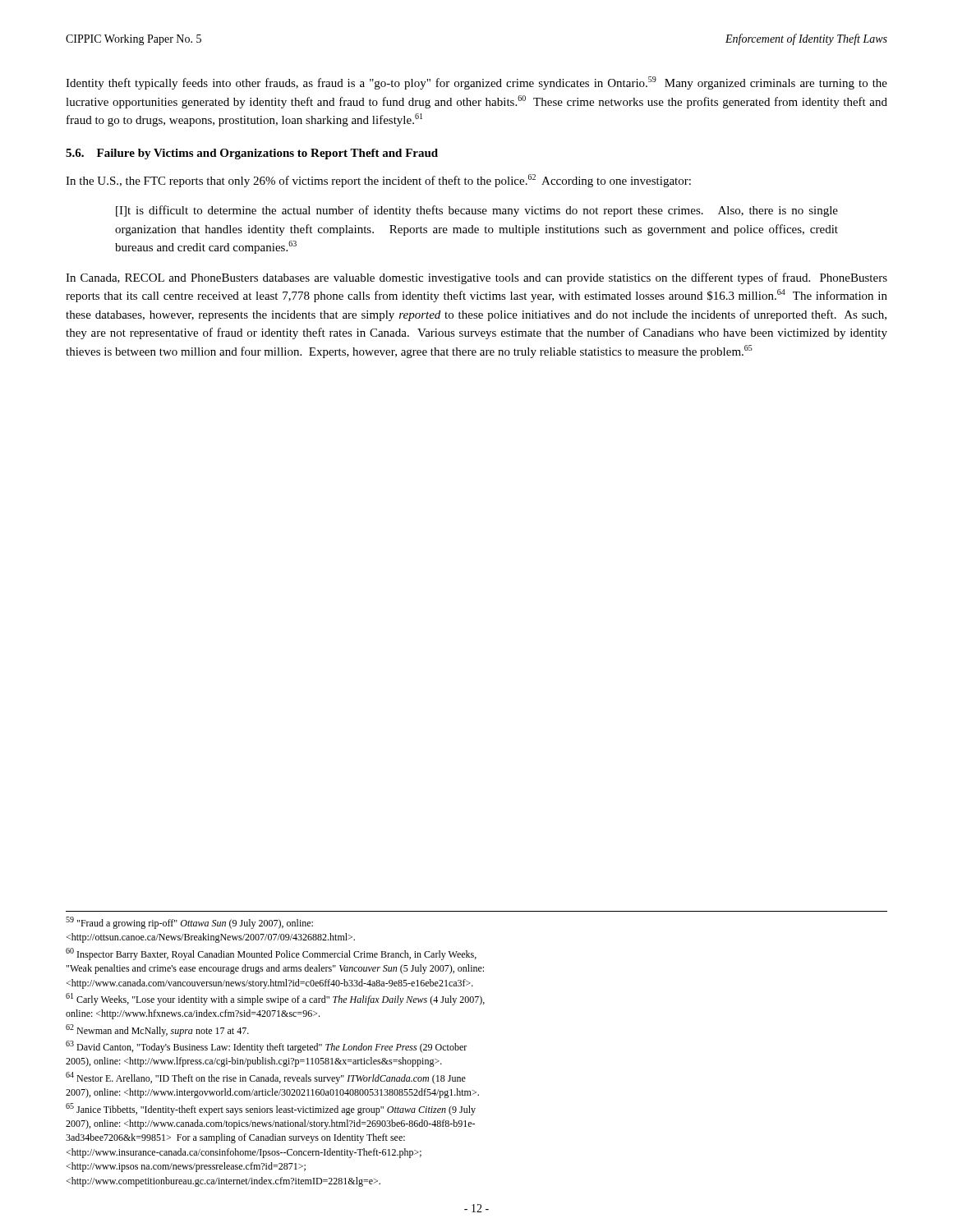
Task: Click on the element starting "59 "Fraud a growing rip-off" Ottawa"
Action: click(211, 930)
